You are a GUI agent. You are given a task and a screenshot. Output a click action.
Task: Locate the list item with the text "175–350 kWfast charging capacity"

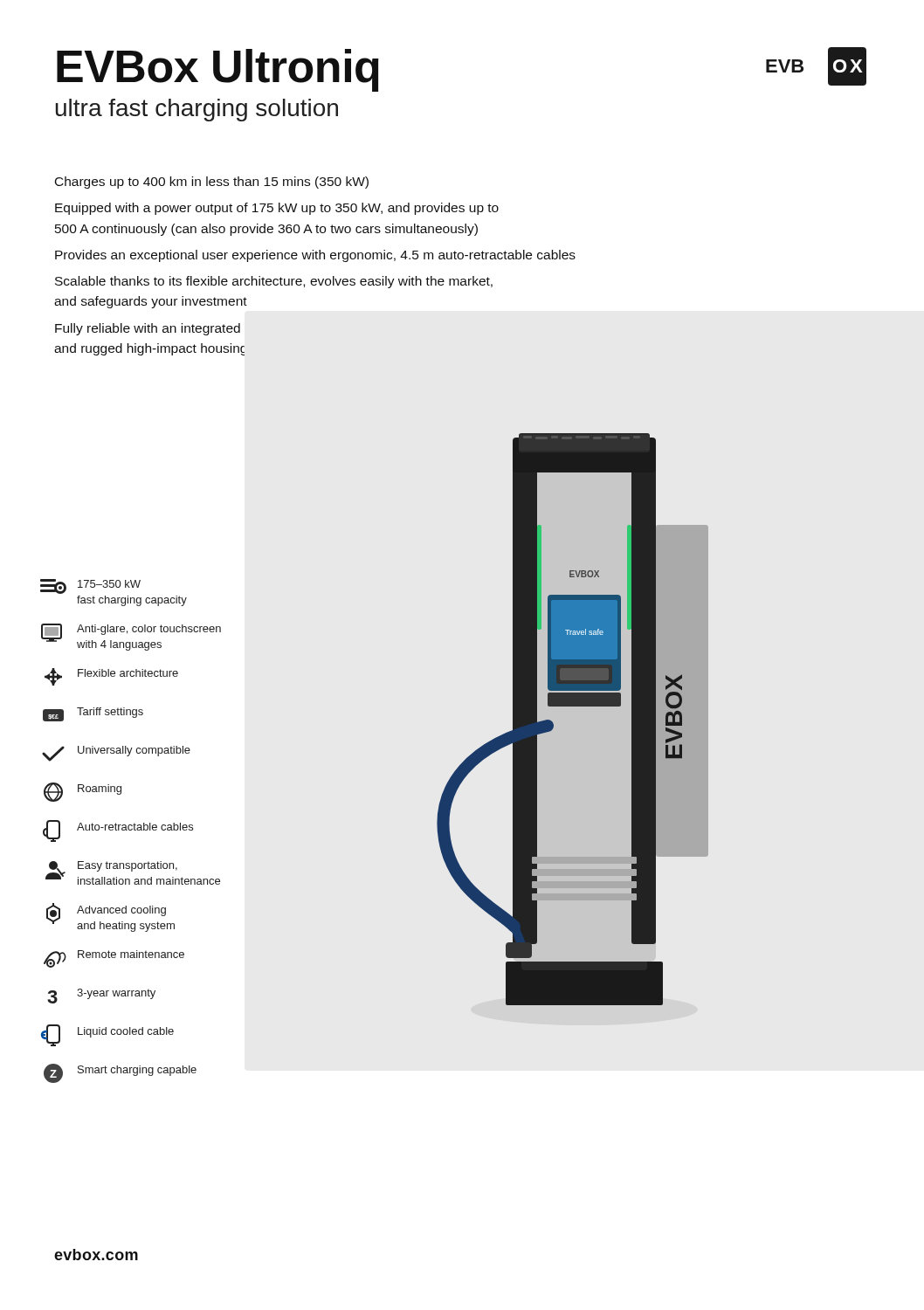(x=113, y=591)
